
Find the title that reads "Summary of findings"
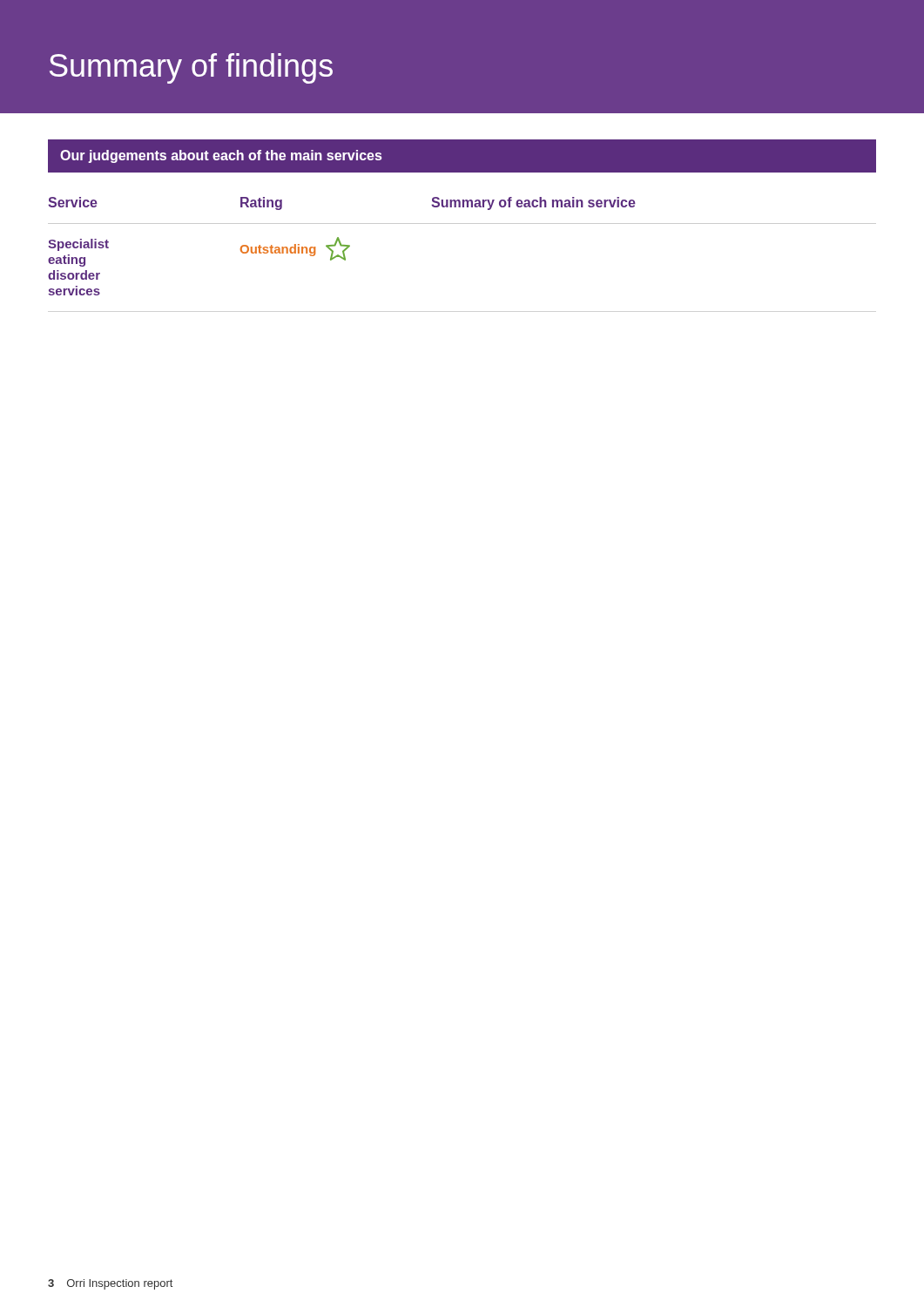click(x=191, y=66)
